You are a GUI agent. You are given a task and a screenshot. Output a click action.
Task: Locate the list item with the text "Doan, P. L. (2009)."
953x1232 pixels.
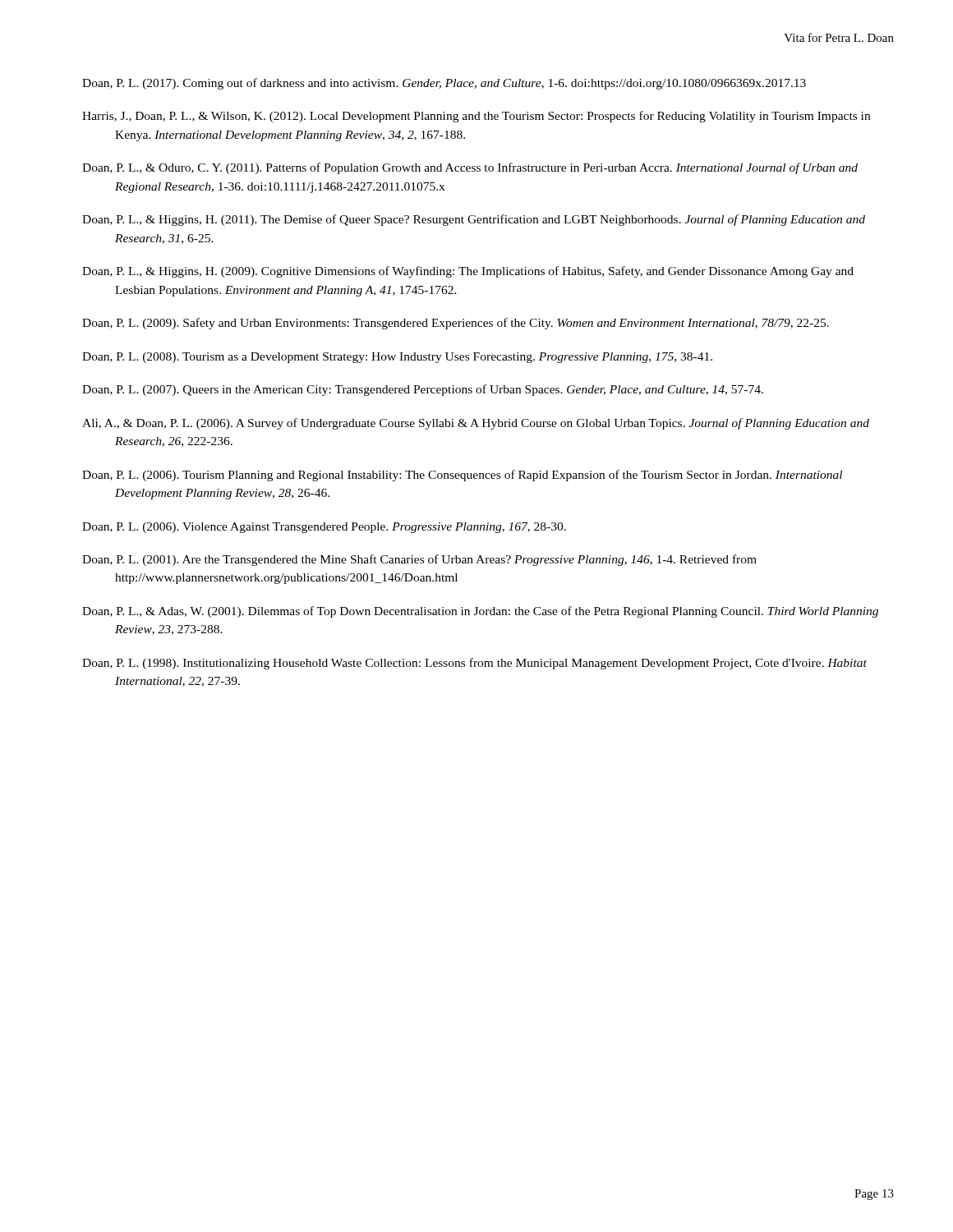(456, 323)
